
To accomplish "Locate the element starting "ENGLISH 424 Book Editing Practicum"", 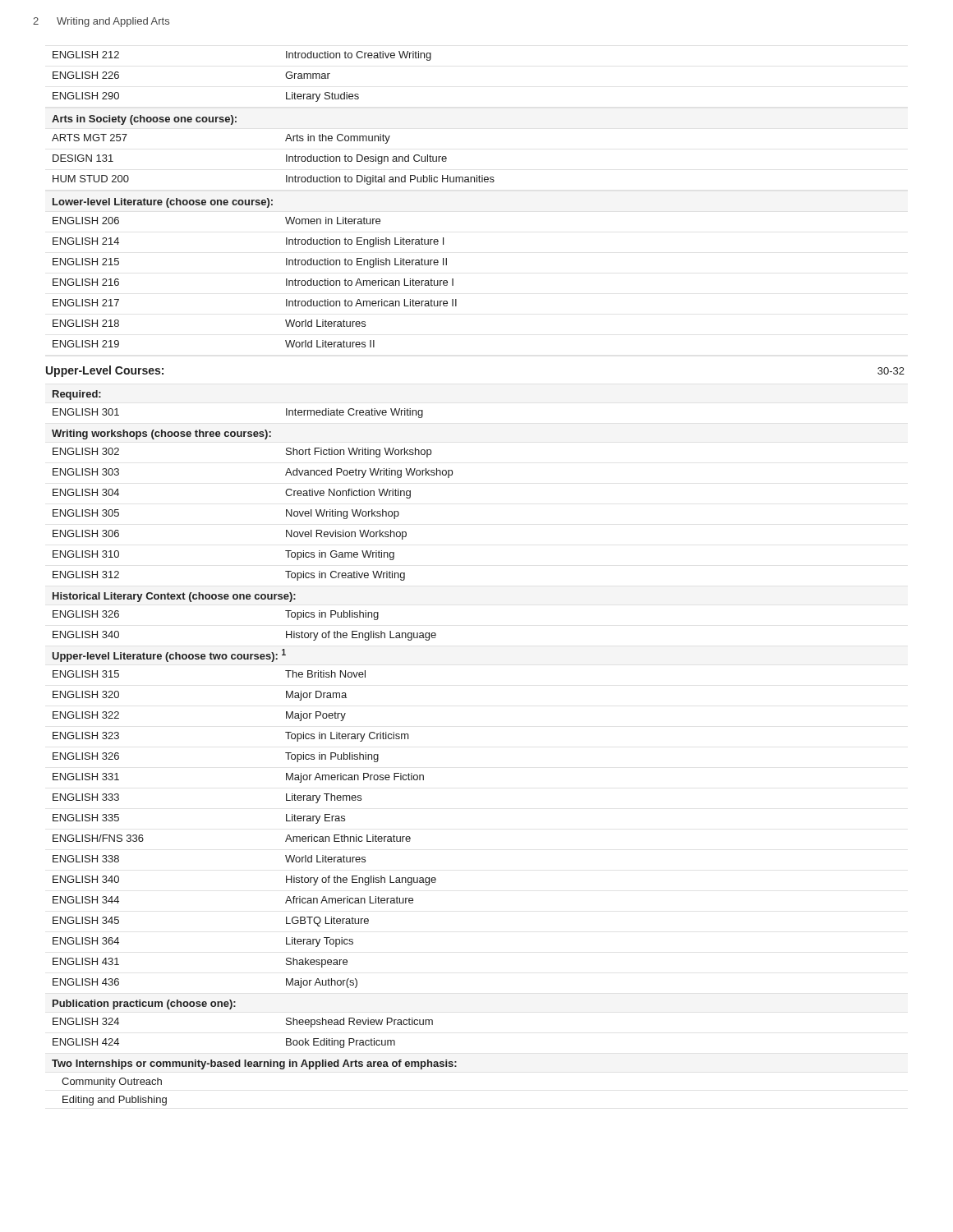I will point(87,1042).
